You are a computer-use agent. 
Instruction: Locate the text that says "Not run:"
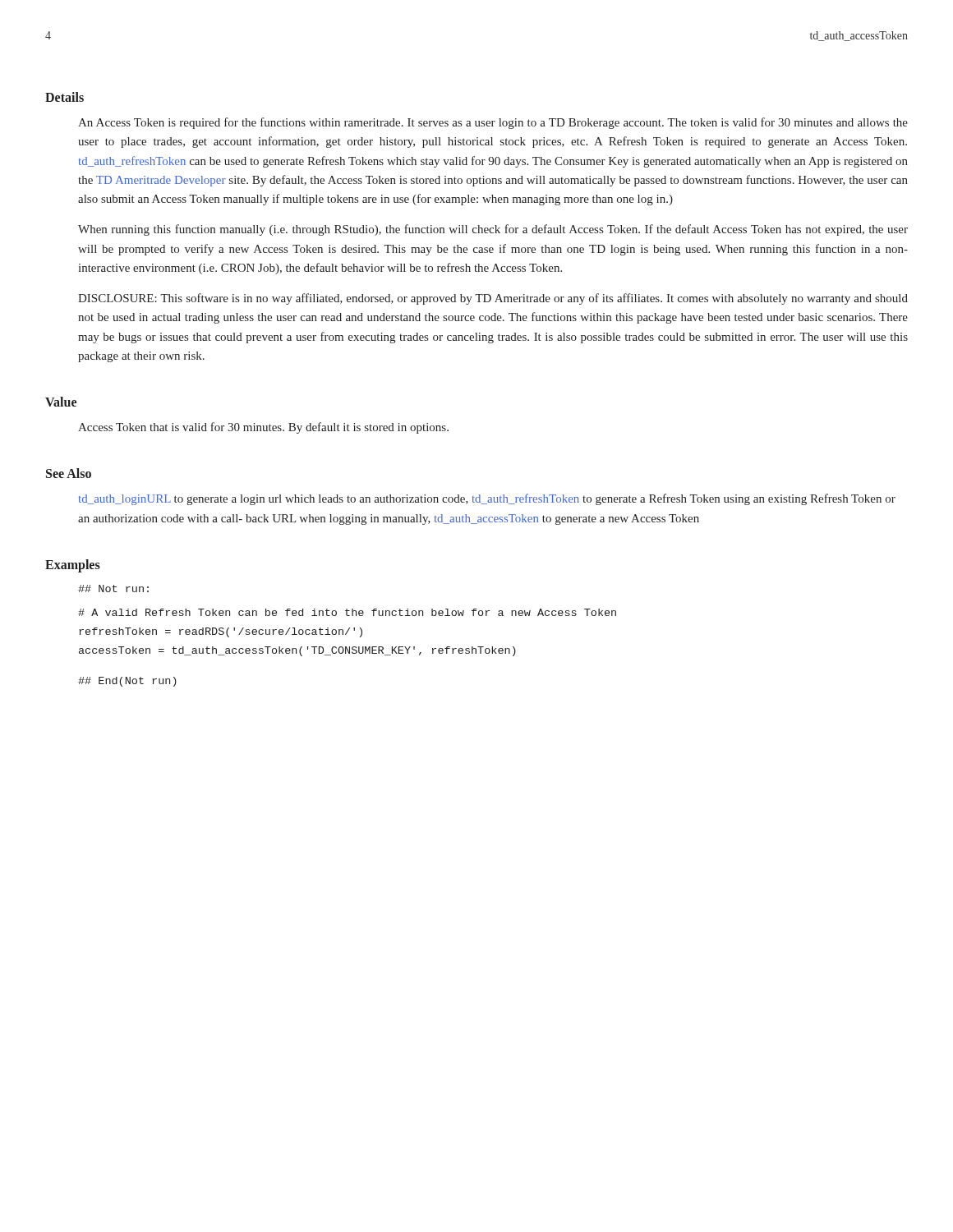115,589
